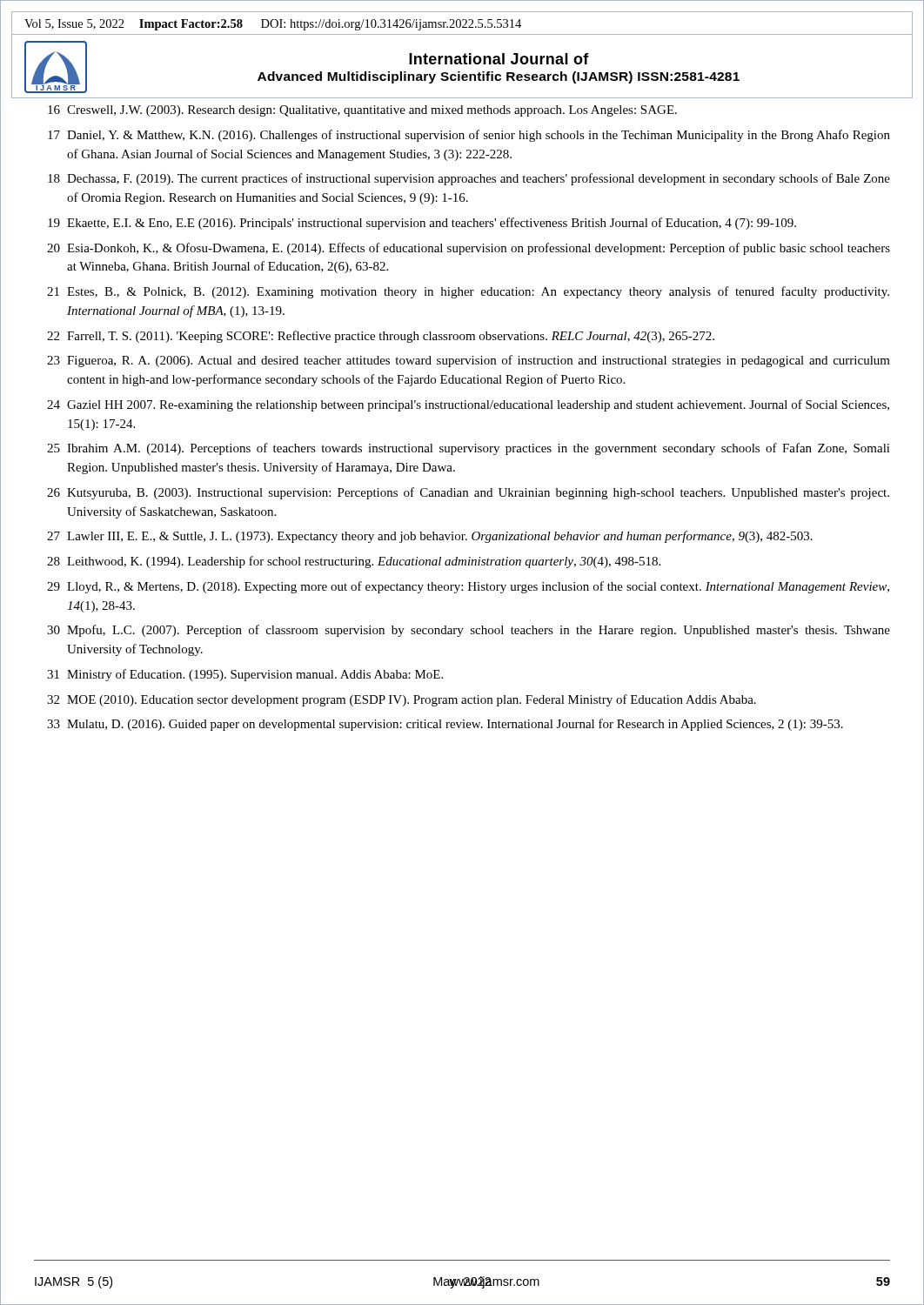Screen dimensions: 1305x924
Task: Find the list item with the text "22 Farrell, T. S. (2011)."
Action: [x=462, y=336]
